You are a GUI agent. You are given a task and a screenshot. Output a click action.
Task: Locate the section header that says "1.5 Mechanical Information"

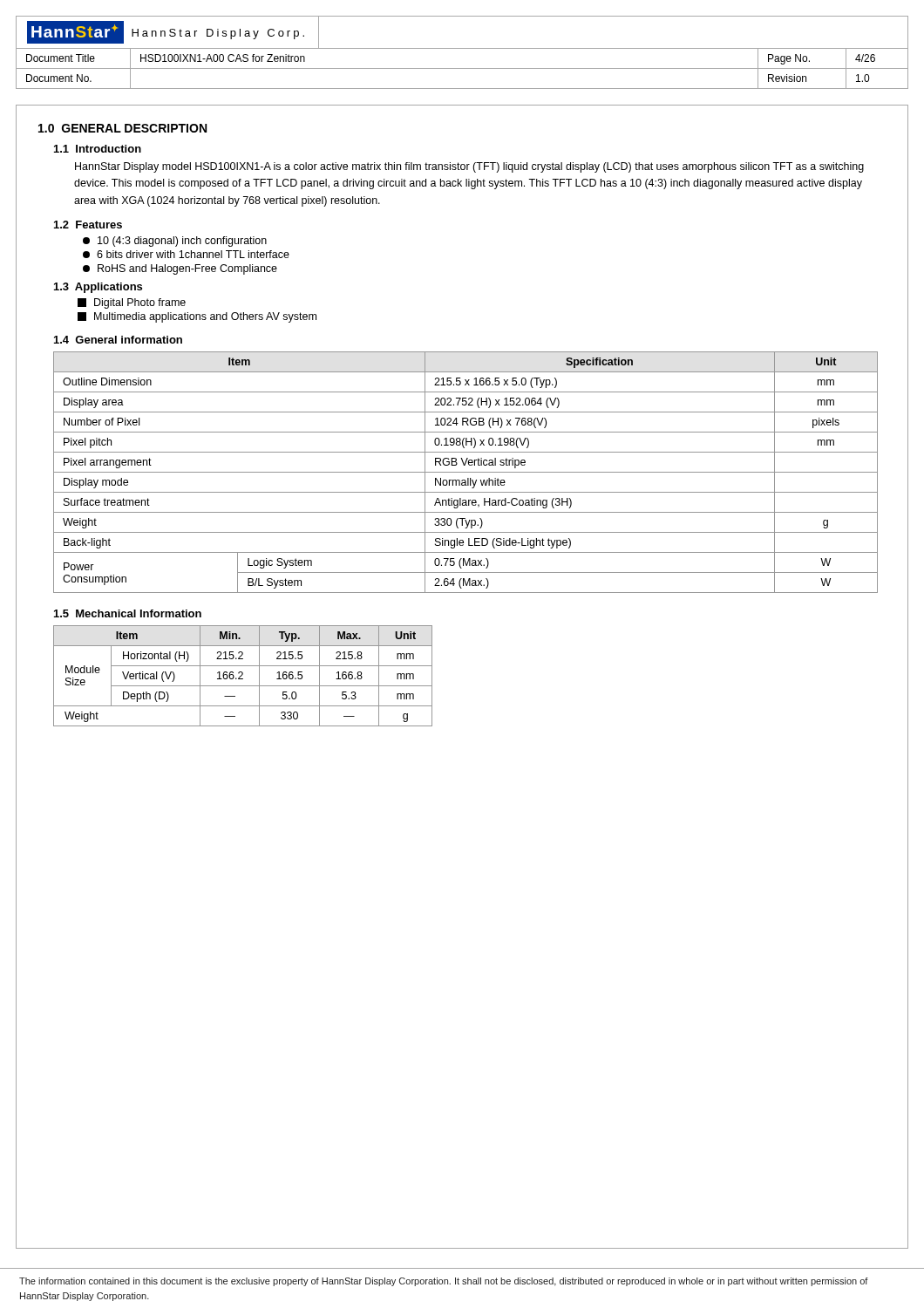(x=127, y=614)
